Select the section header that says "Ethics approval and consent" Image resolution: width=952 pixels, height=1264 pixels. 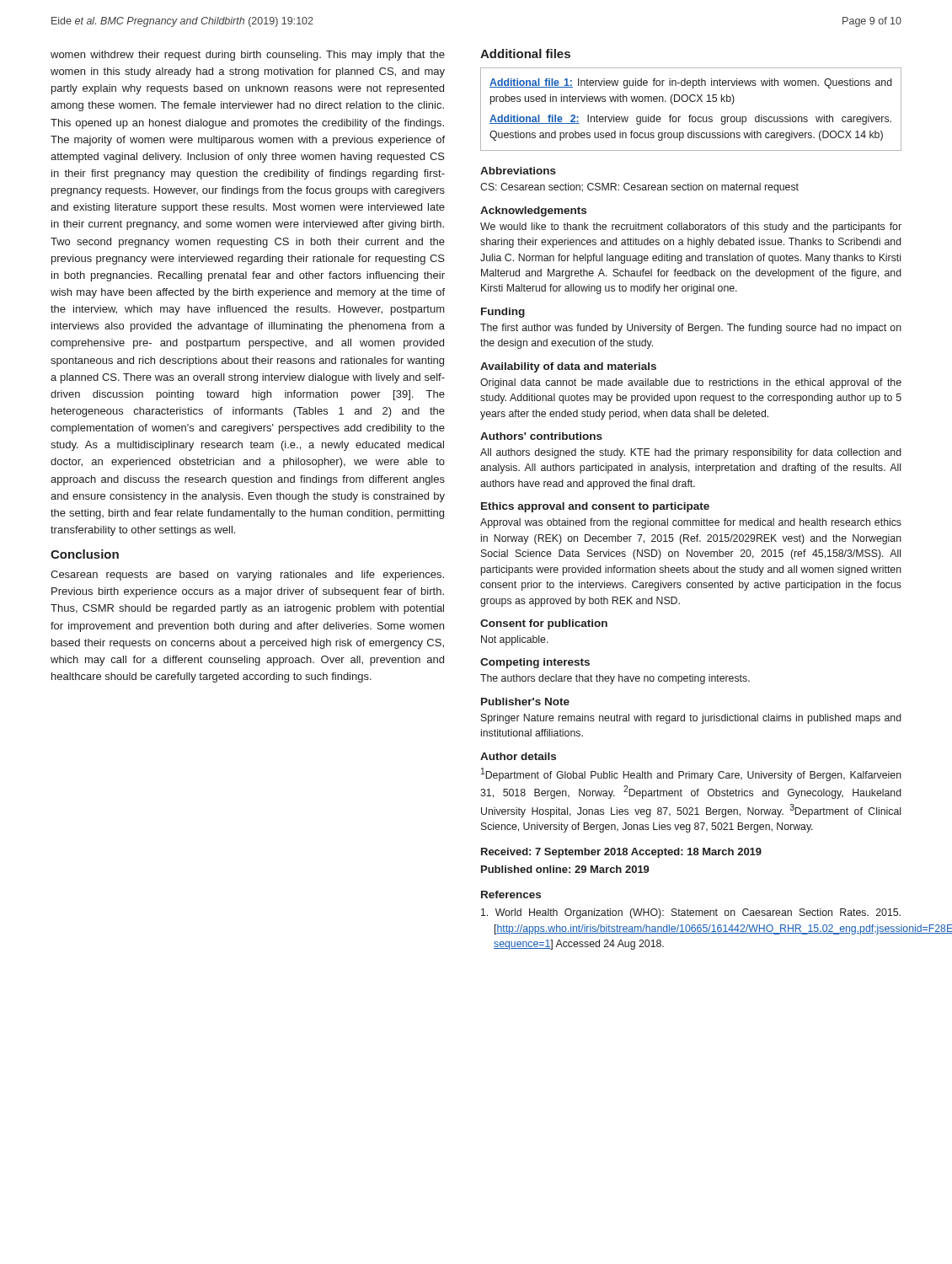coord(595,506)
